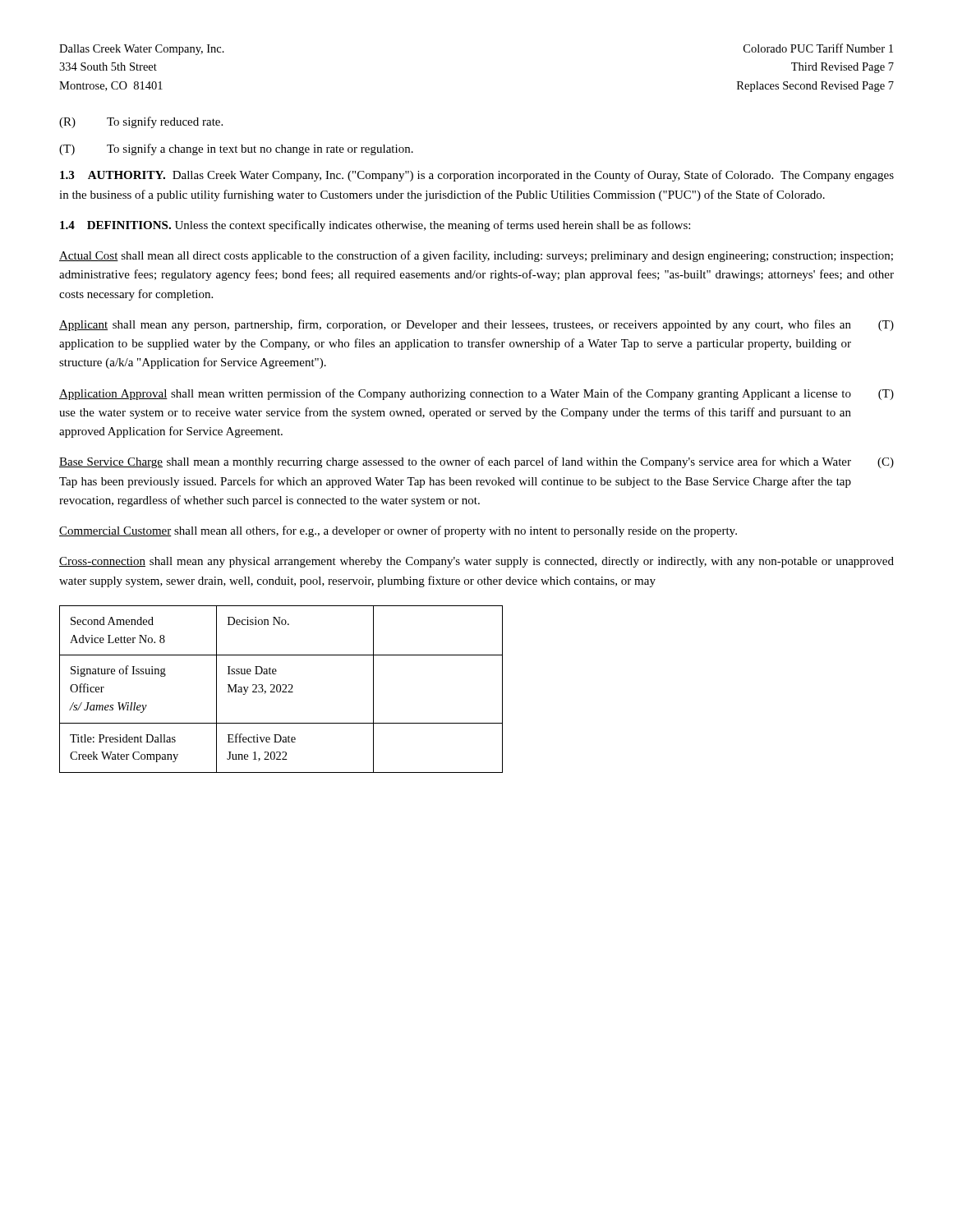Viewport: 953px width, 1232px height.
Task: Click on the region starting "Cross-connection shall mean any physical arrangement"
Action: tap(476, 571)
